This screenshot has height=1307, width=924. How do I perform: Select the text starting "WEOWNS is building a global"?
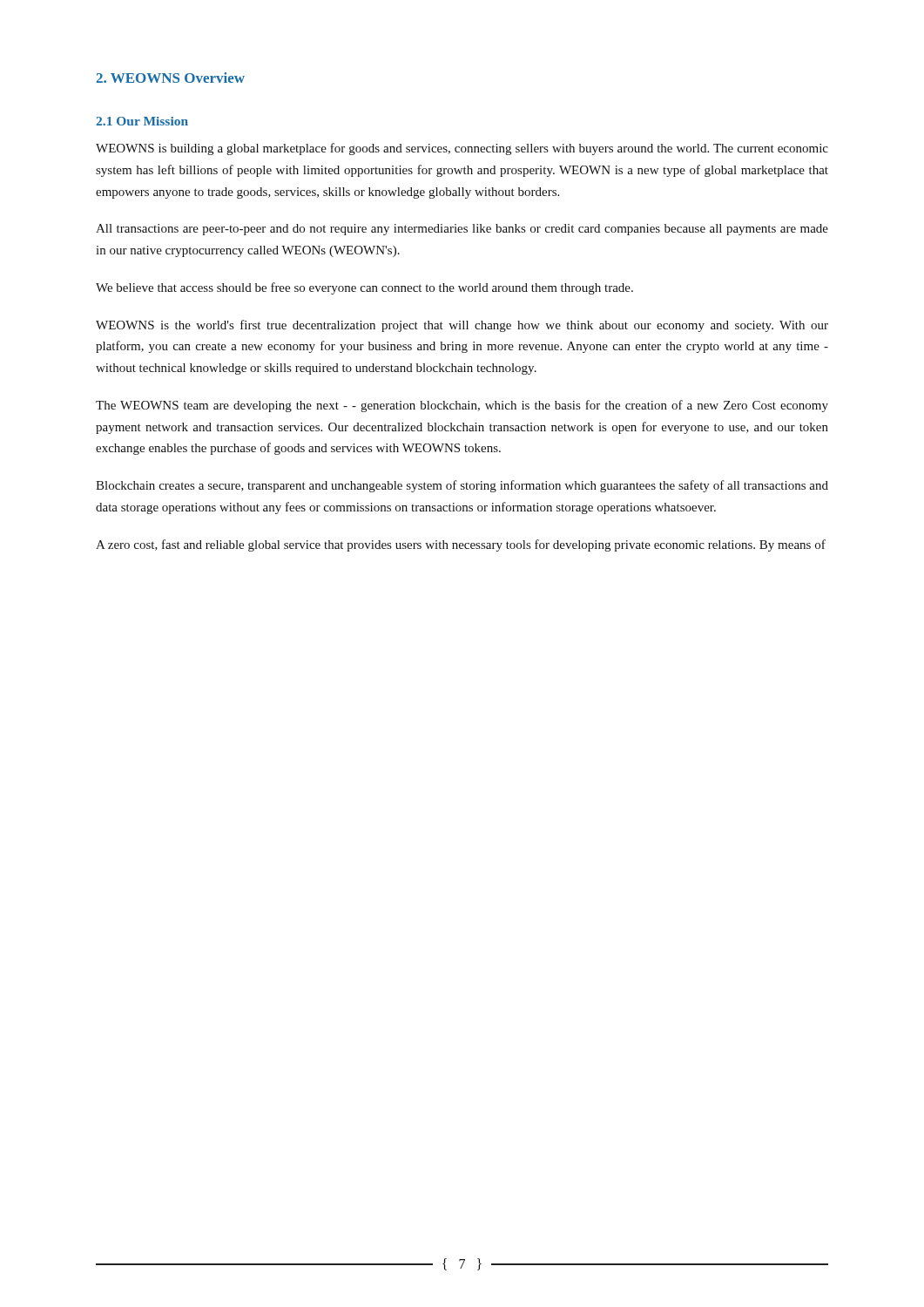point(462,170)
